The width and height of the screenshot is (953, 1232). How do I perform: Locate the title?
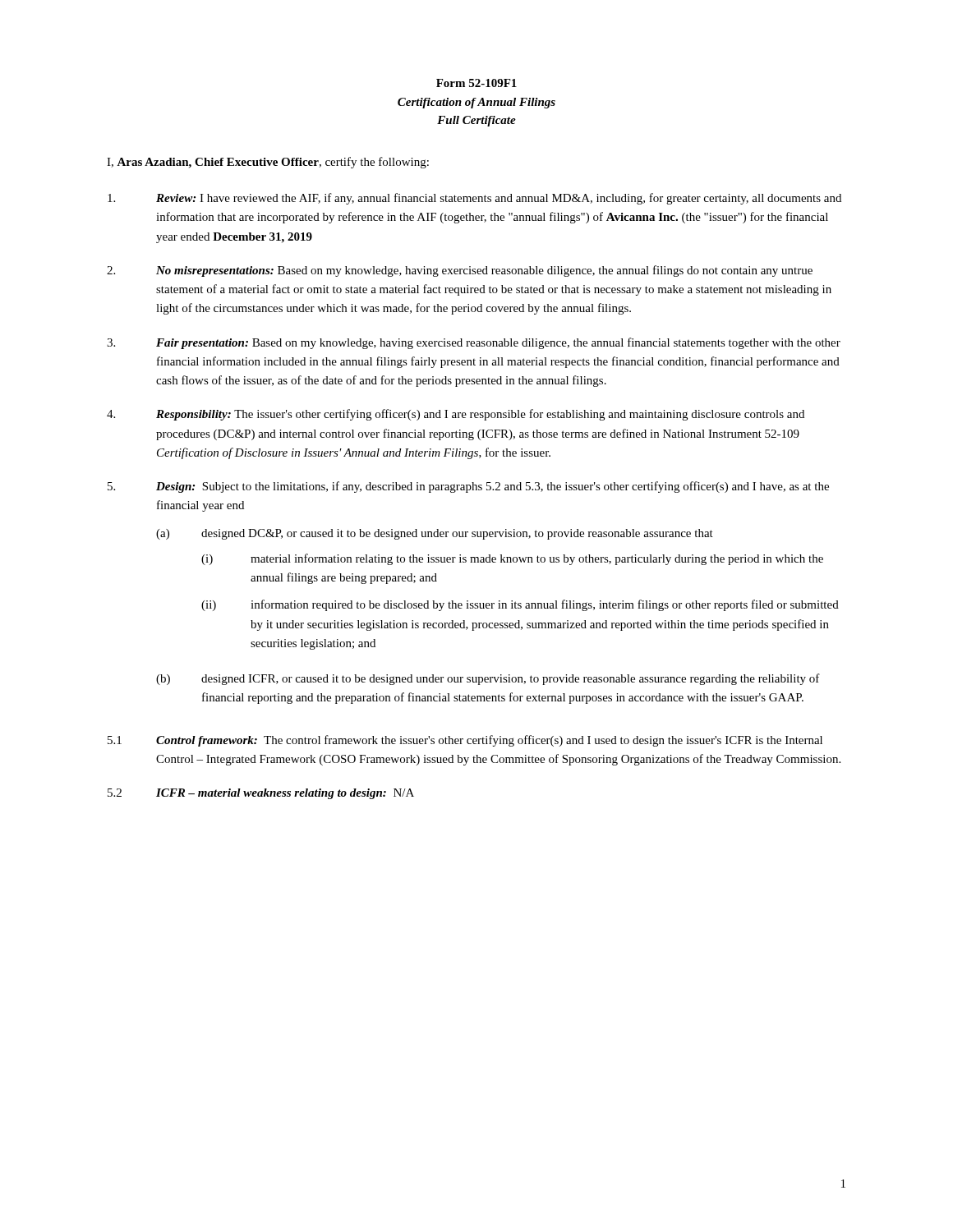point(476,102)
